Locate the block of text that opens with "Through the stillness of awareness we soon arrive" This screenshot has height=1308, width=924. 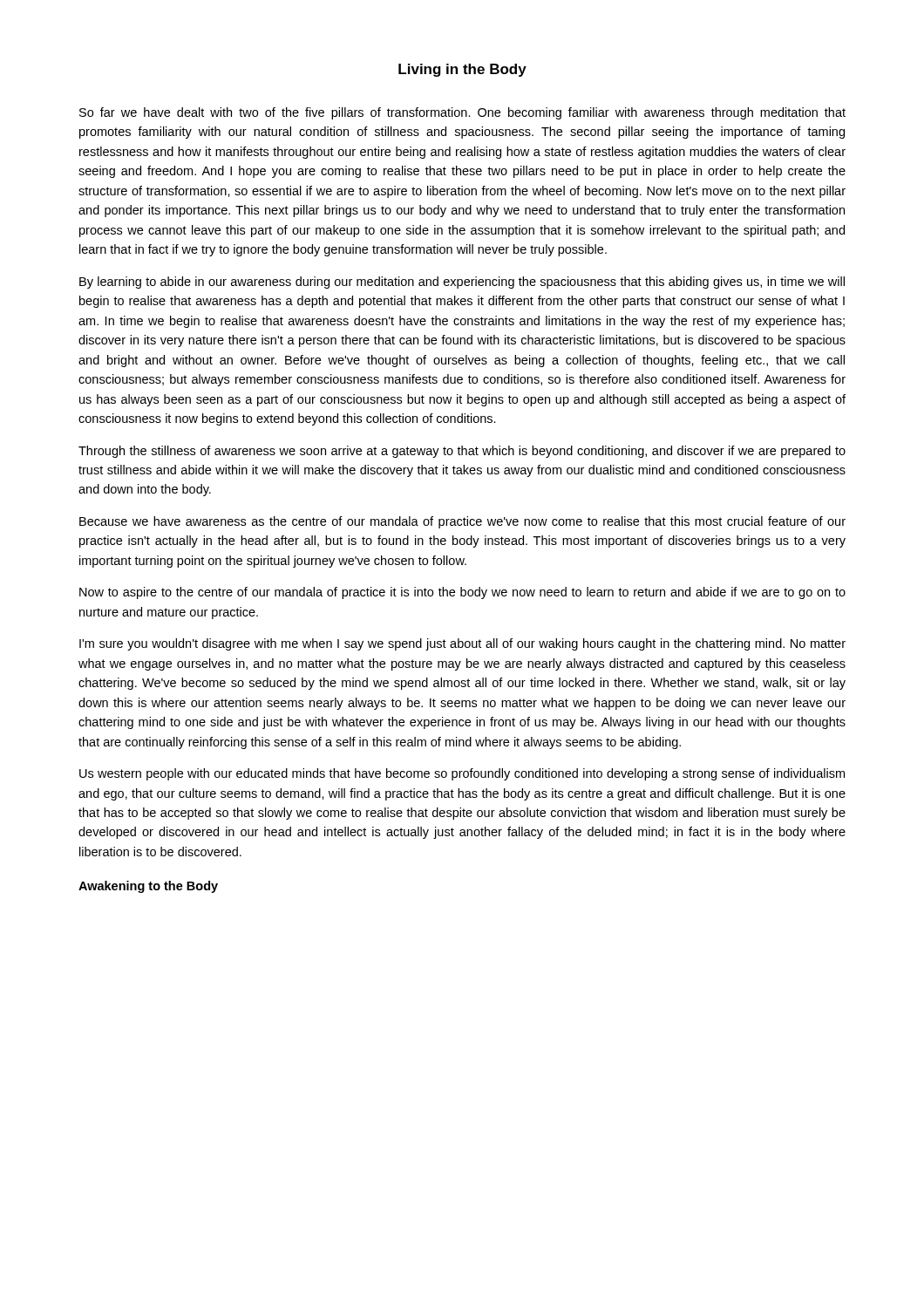click(x=462, y=470)
